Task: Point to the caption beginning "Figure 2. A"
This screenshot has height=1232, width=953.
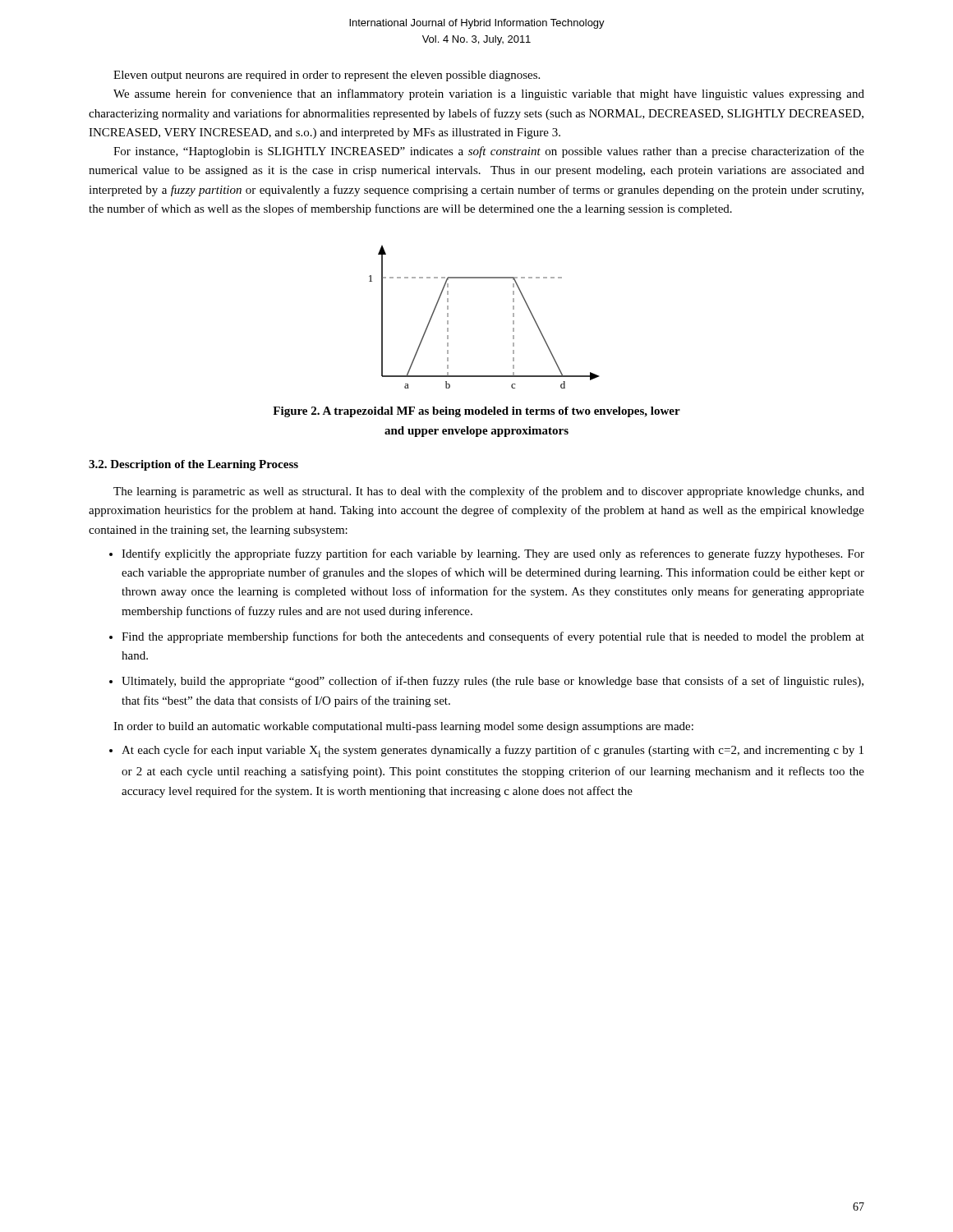Action: point(476,420)
